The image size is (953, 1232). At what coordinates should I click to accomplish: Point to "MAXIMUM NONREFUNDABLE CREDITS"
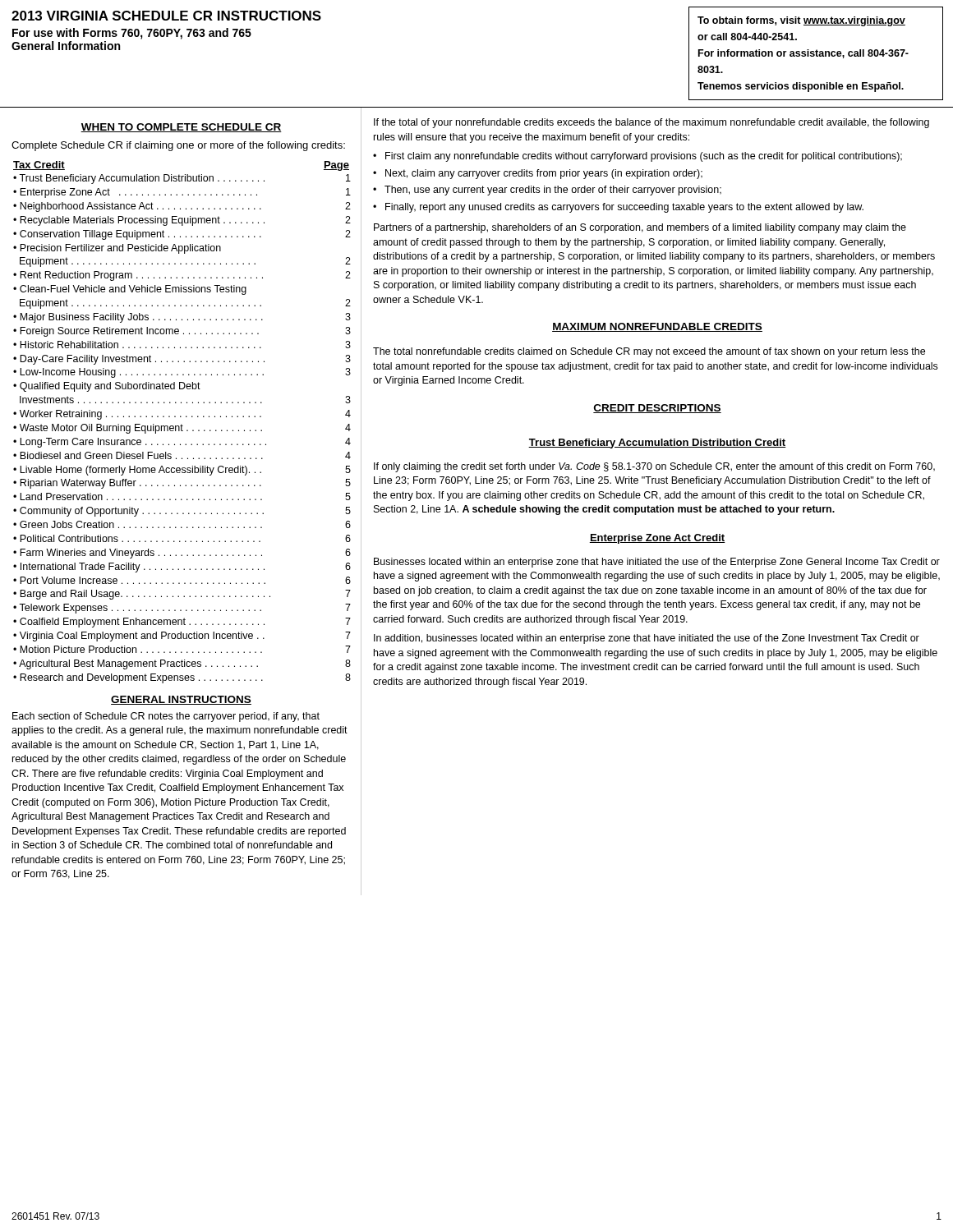point(657,326)
